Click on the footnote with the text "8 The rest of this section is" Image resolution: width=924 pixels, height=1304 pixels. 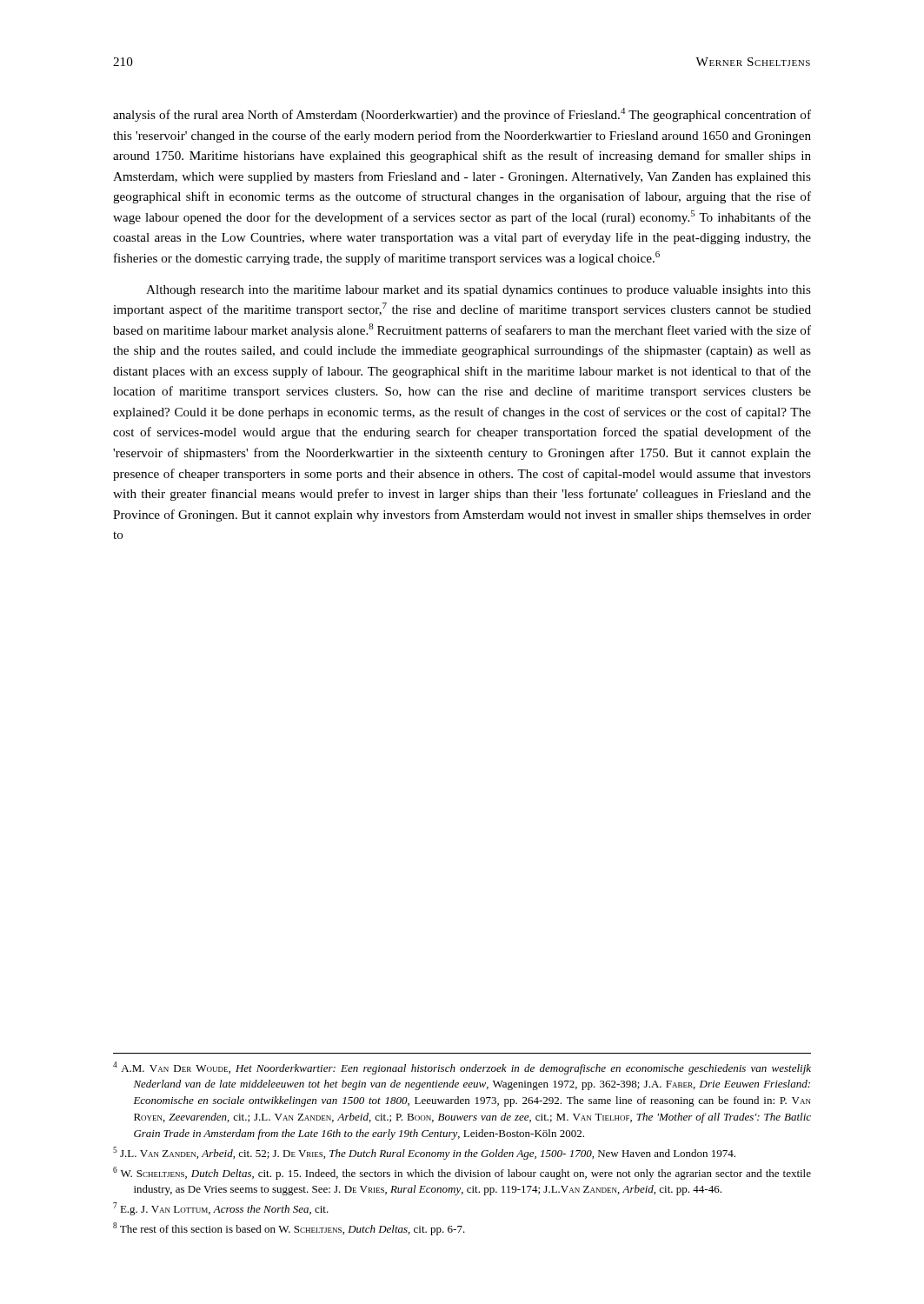click(x=289, y=1228)
